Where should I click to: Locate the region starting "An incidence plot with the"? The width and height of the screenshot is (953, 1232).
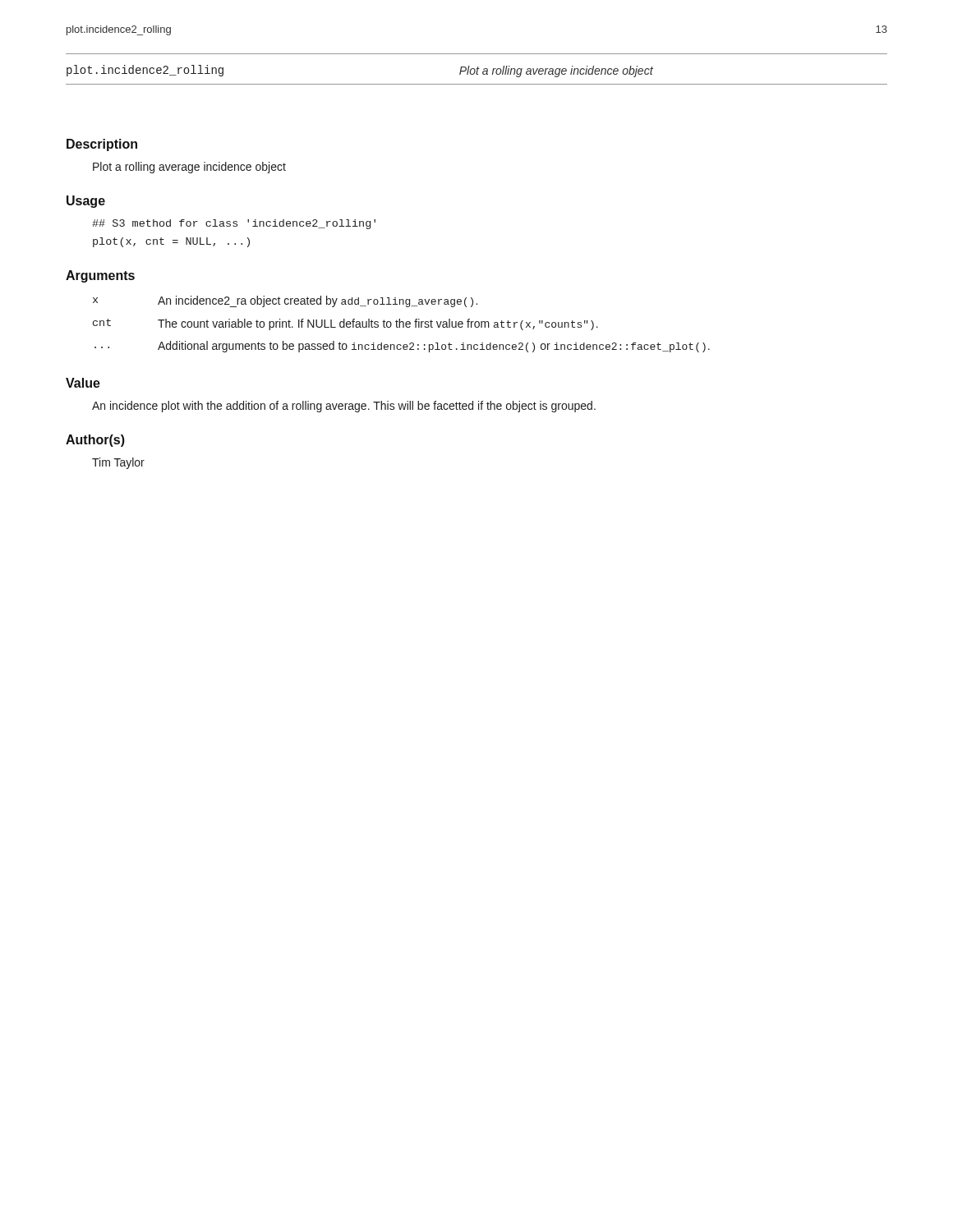[344, 406]
